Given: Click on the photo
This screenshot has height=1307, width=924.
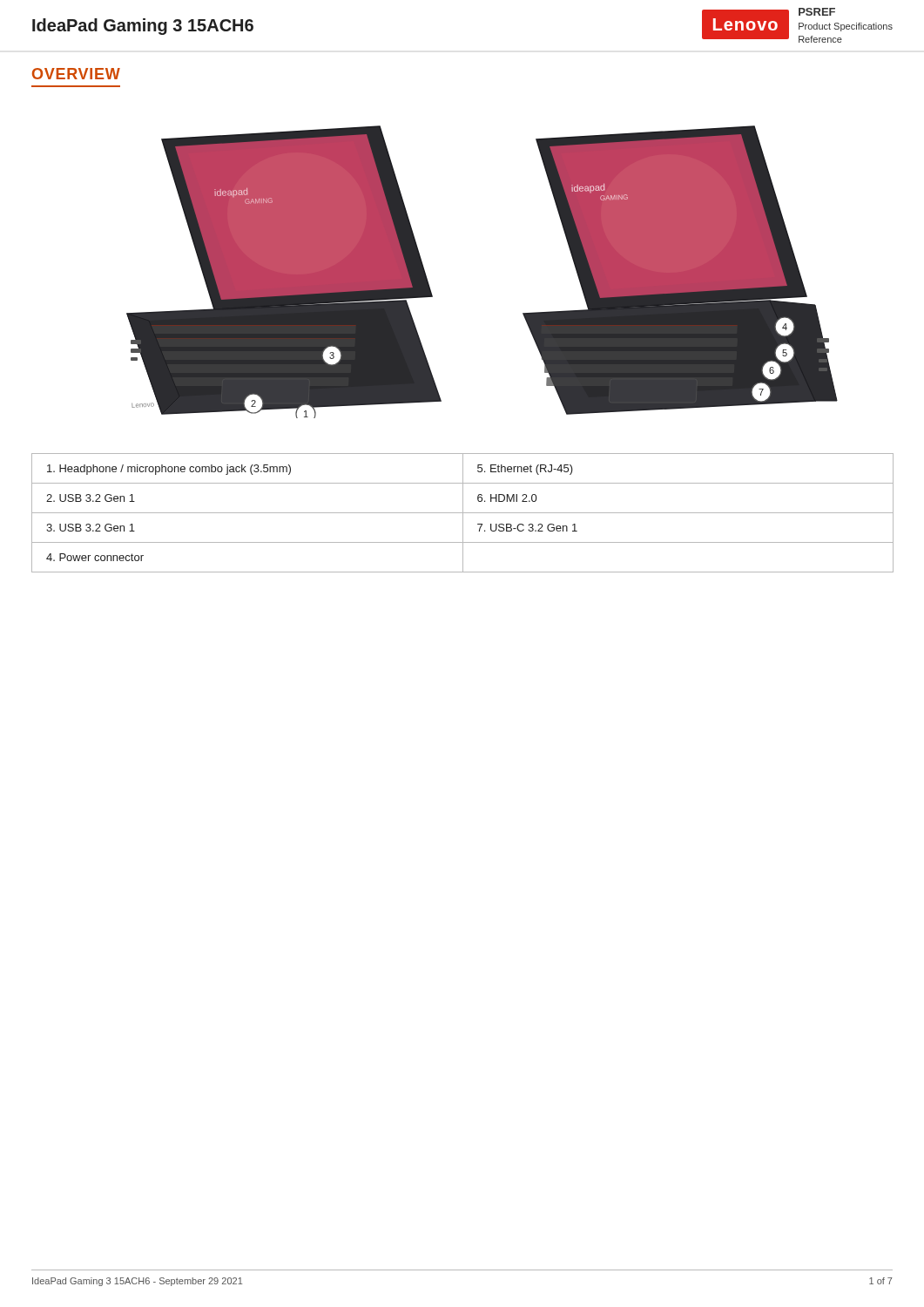Looking at the screenshot, I should click(x=462, y=257).
